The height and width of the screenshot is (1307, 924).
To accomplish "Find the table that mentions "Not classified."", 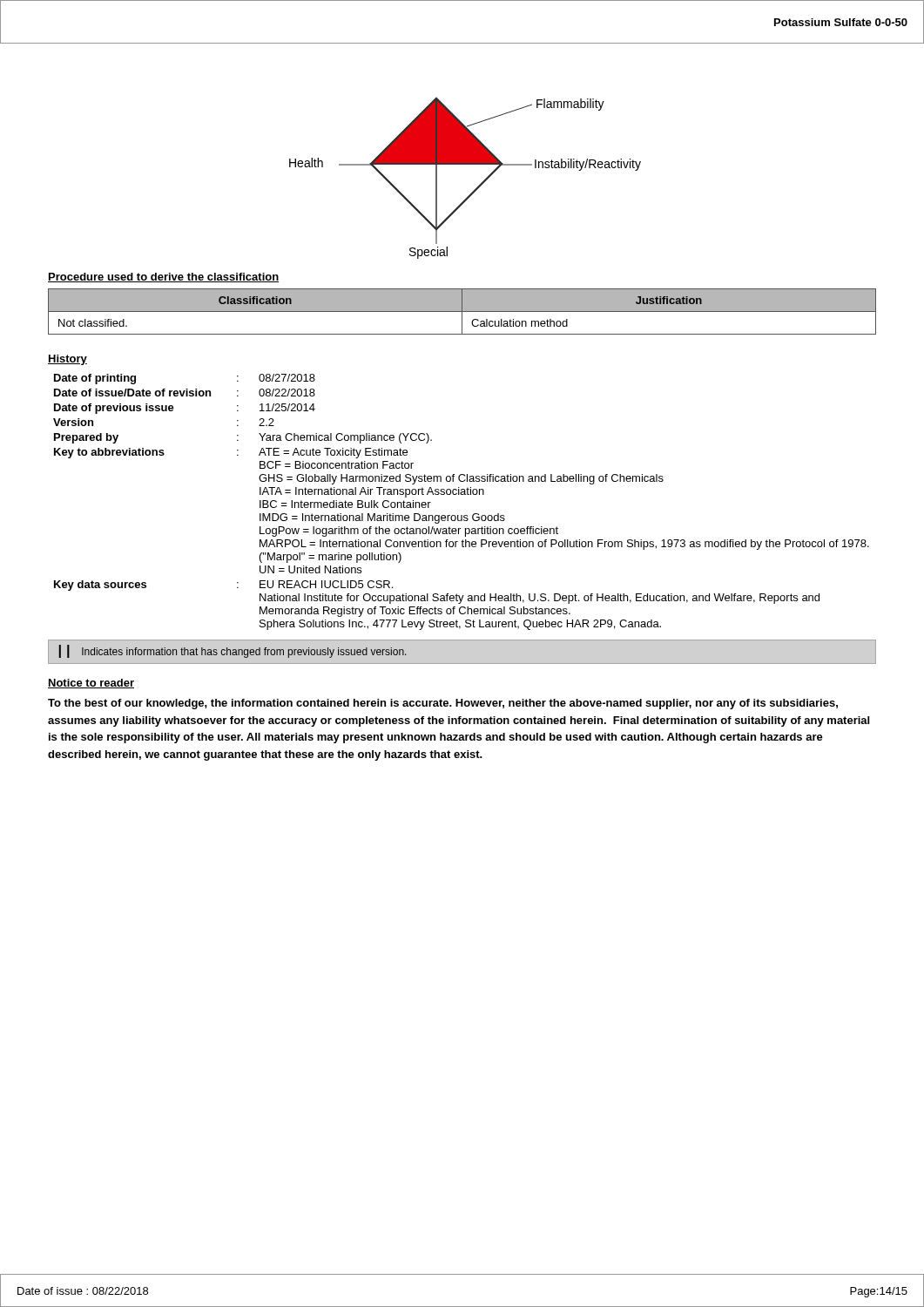I will pyautogui.click(x=462, y=312).
